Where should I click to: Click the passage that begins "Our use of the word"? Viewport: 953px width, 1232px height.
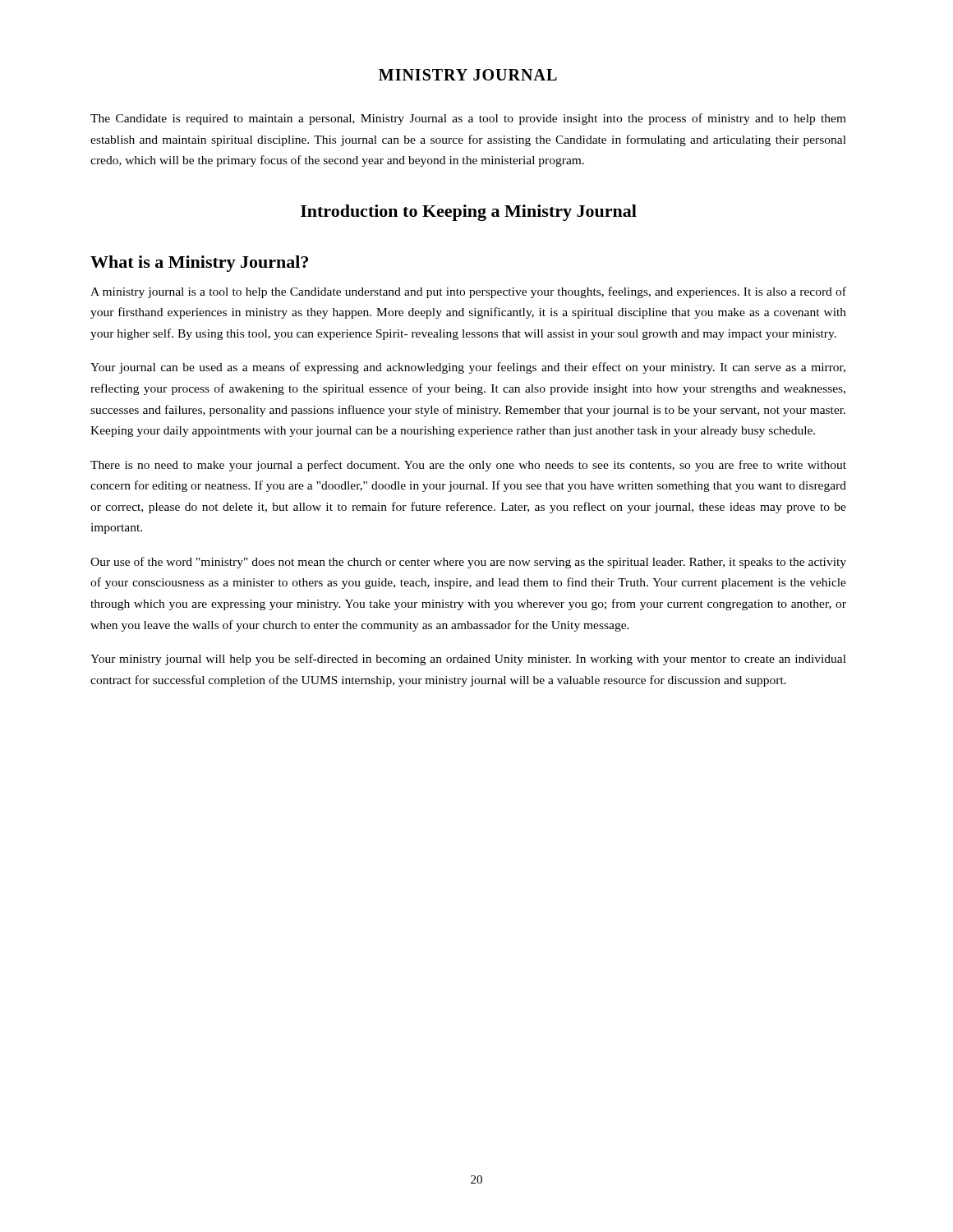click(468, 593)
